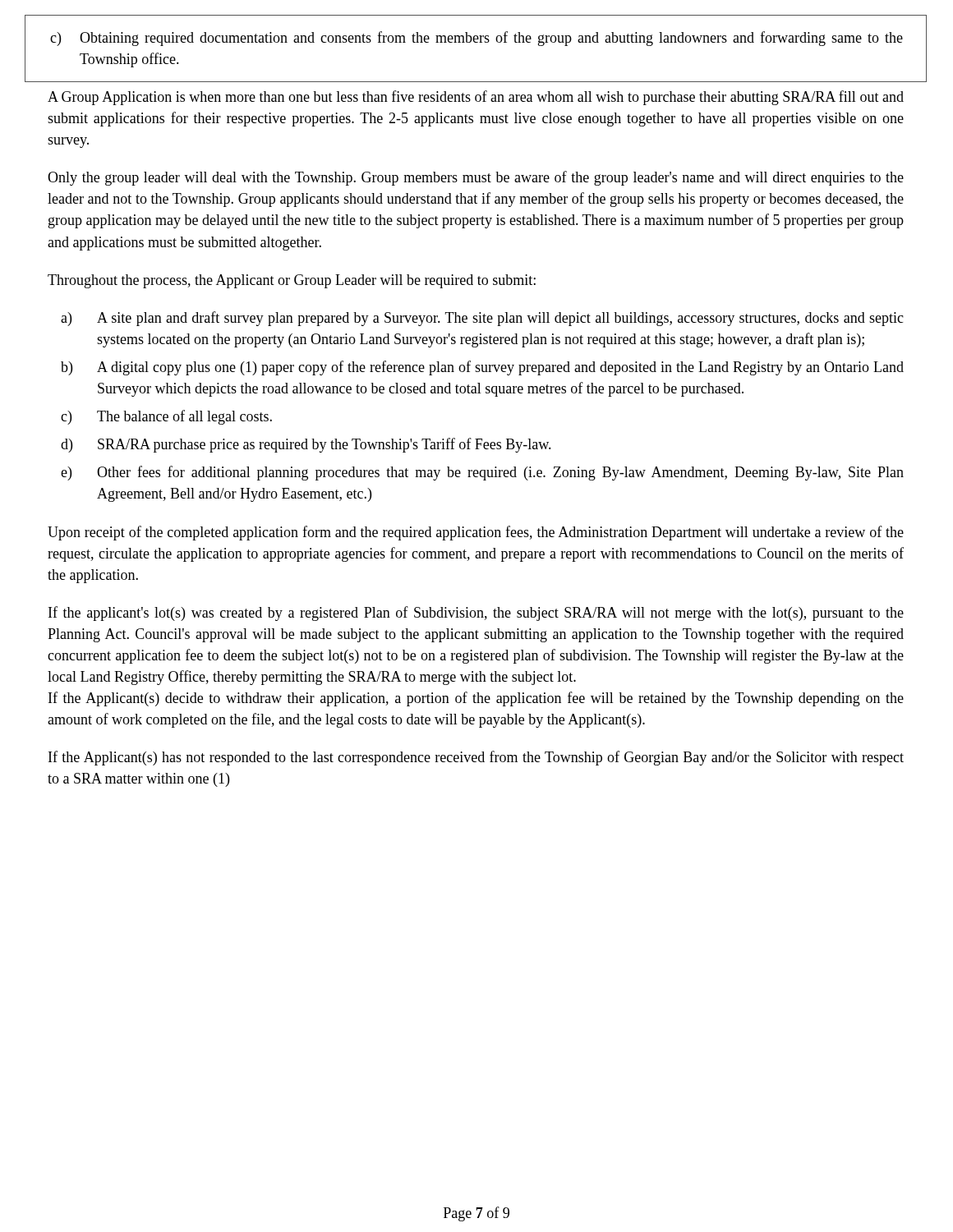The height and width of the screenshot is (1232, 953).
Task: Click on the element starting "e) Other fees for additional planning procedures"
Action: pos(476,483)
